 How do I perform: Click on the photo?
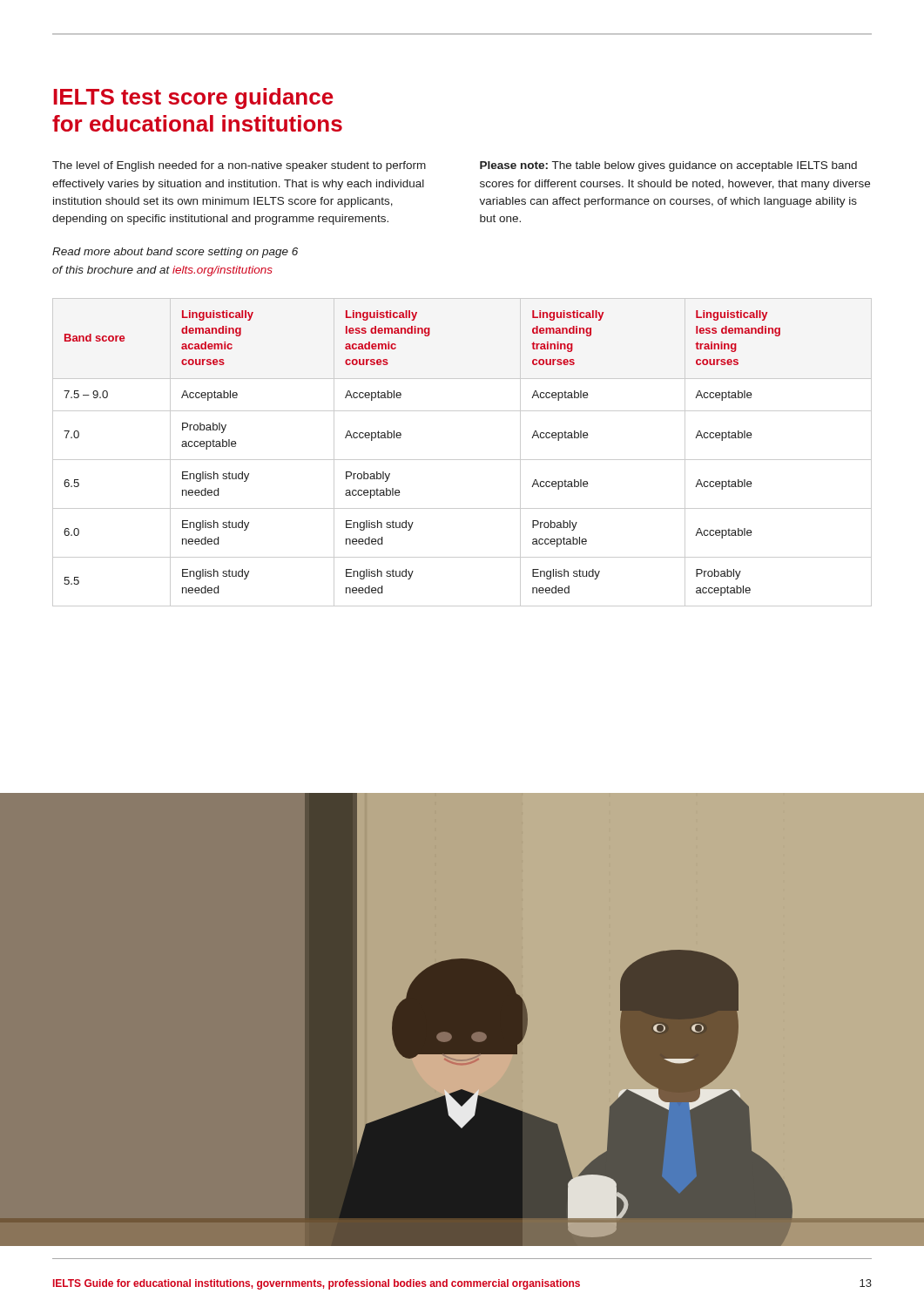[462, 1019]
